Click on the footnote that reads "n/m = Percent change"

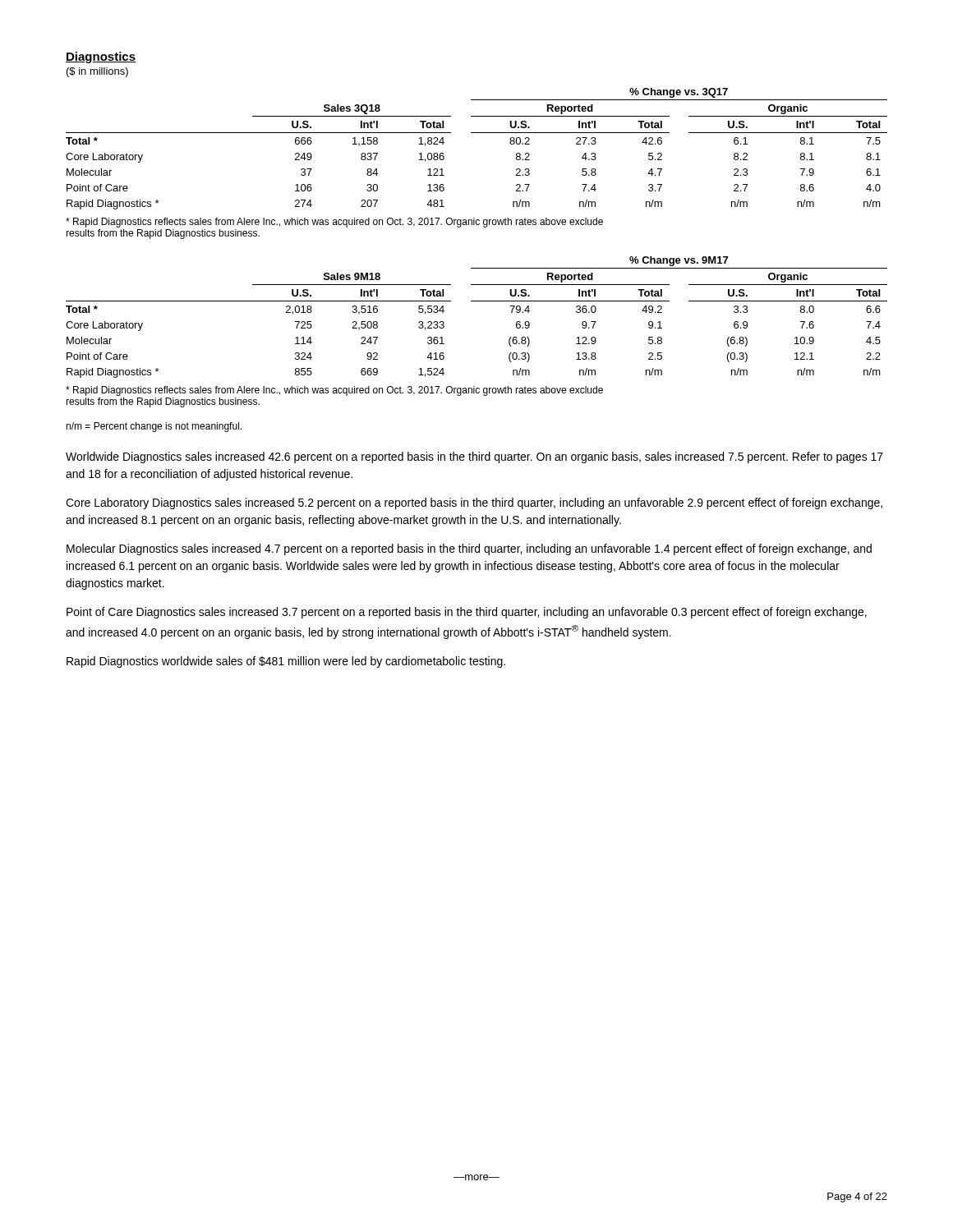click(x=154, y=426)
